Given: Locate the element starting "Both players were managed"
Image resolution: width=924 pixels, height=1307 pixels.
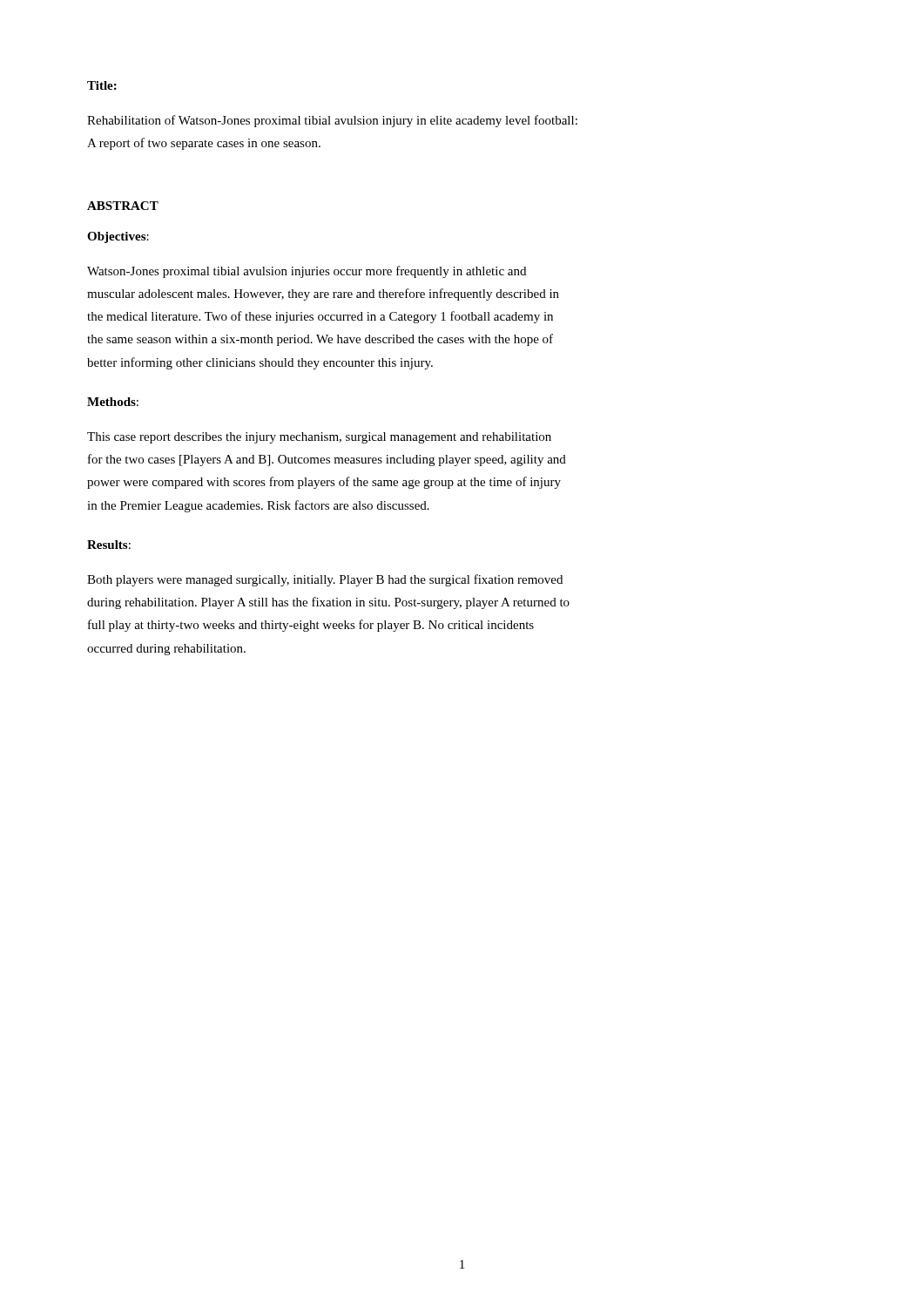Looking at the screenshot, I should click(x=462, y=614).
